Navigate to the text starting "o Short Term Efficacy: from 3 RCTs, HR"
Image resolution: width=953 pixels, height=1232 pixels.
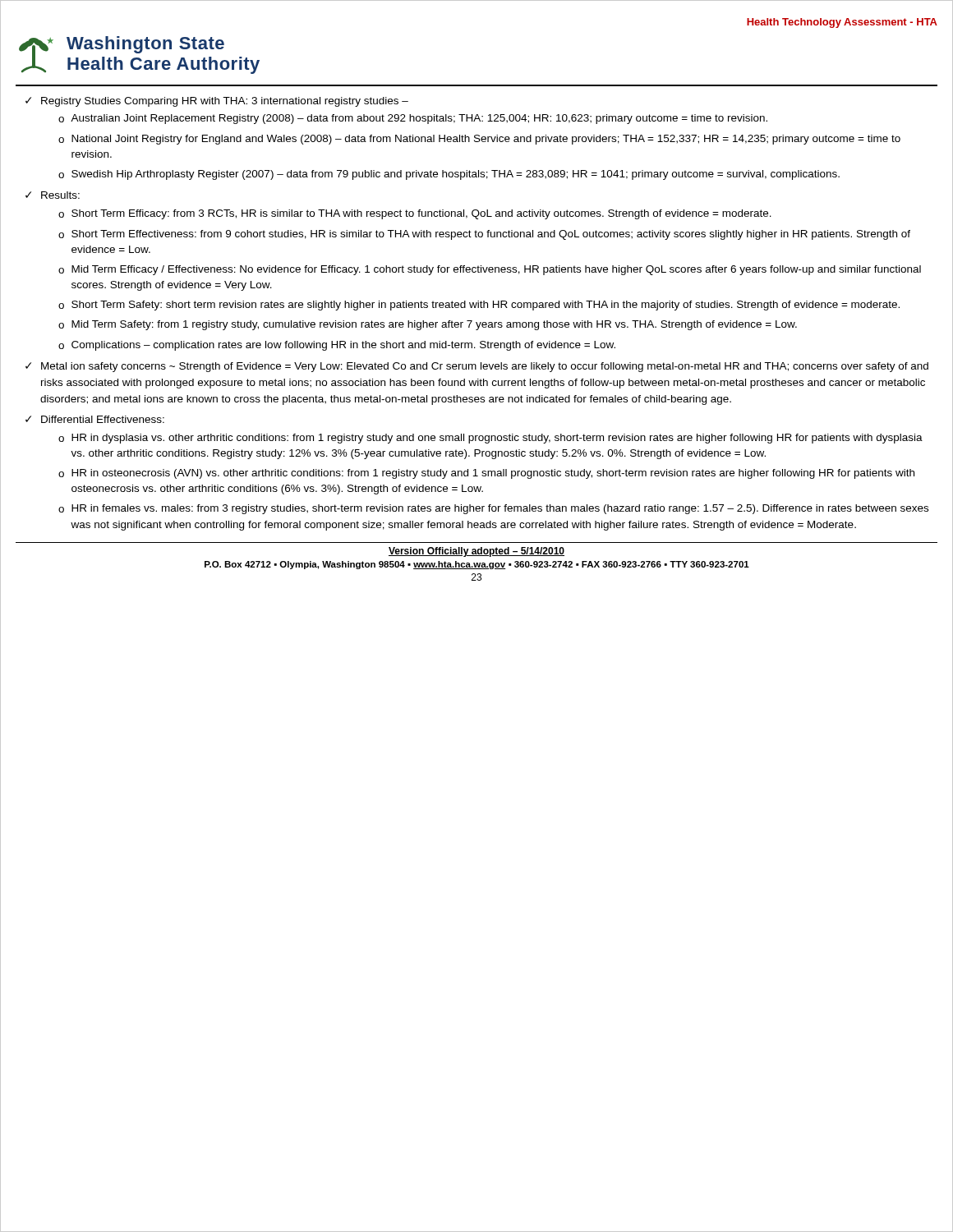point(415,214)
